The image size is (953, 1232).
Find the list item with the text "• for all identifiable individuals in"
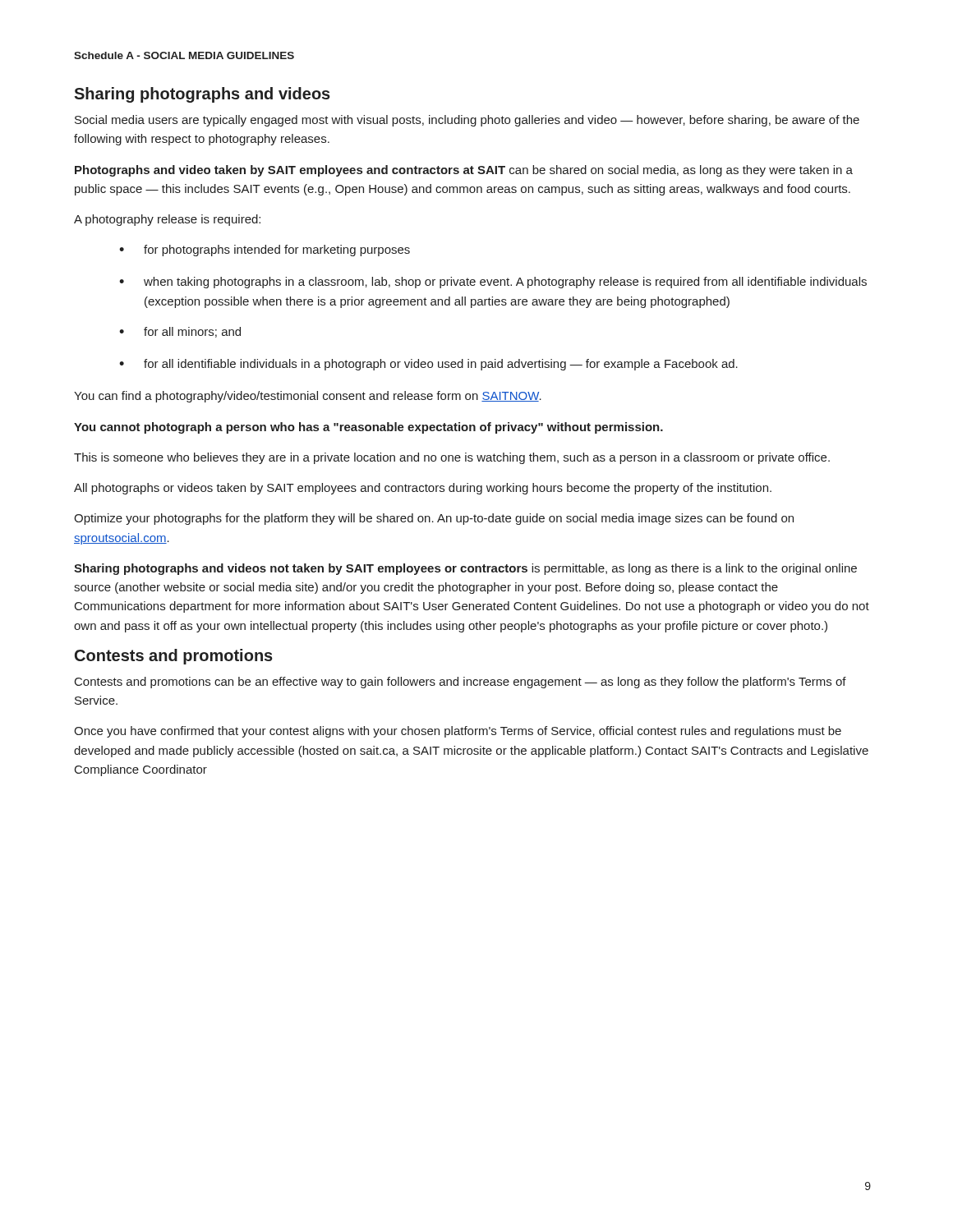point(495,364)
